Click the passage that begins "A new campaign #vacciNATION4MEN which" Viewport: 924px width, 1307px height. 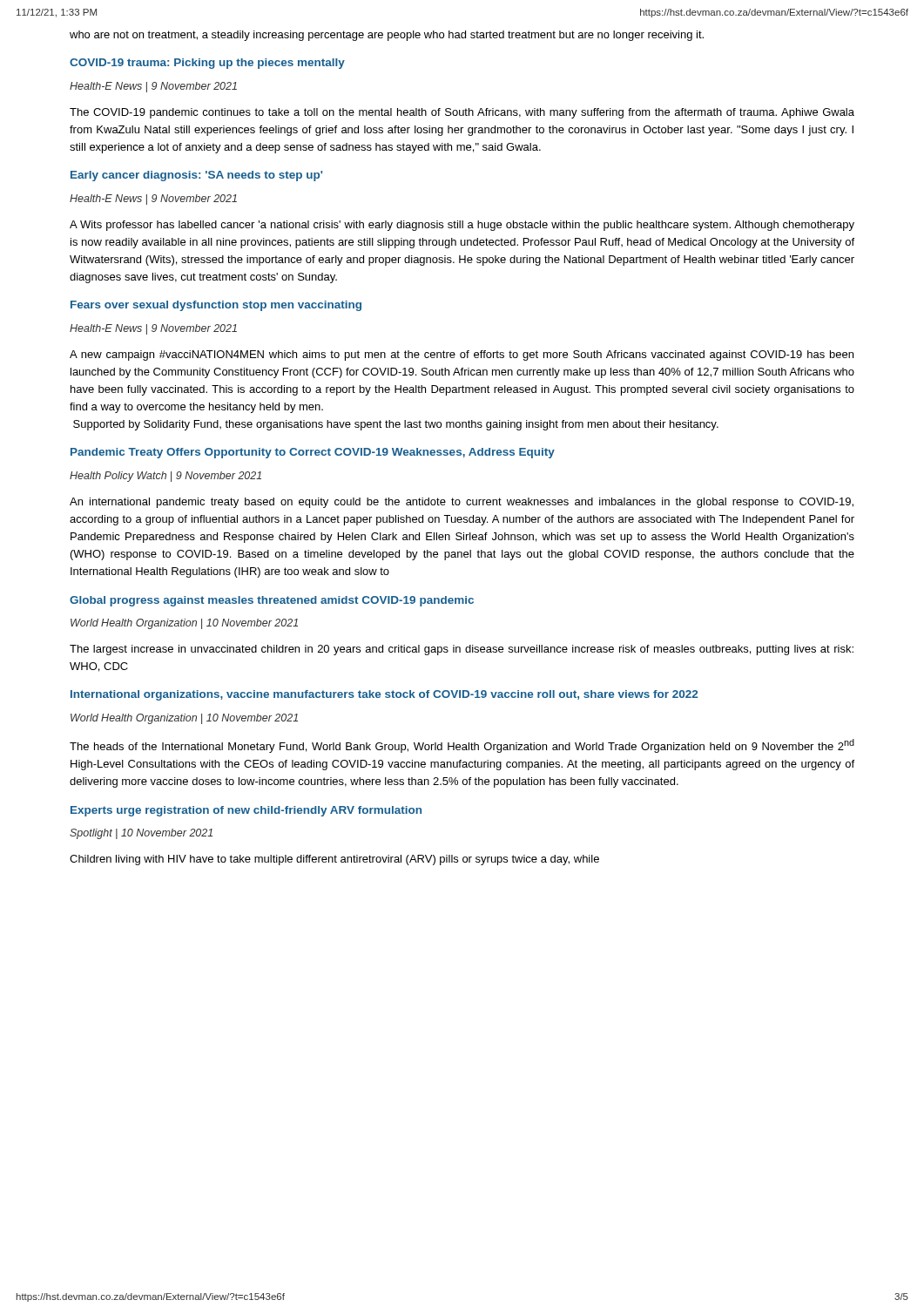click(x=462, y=389)
